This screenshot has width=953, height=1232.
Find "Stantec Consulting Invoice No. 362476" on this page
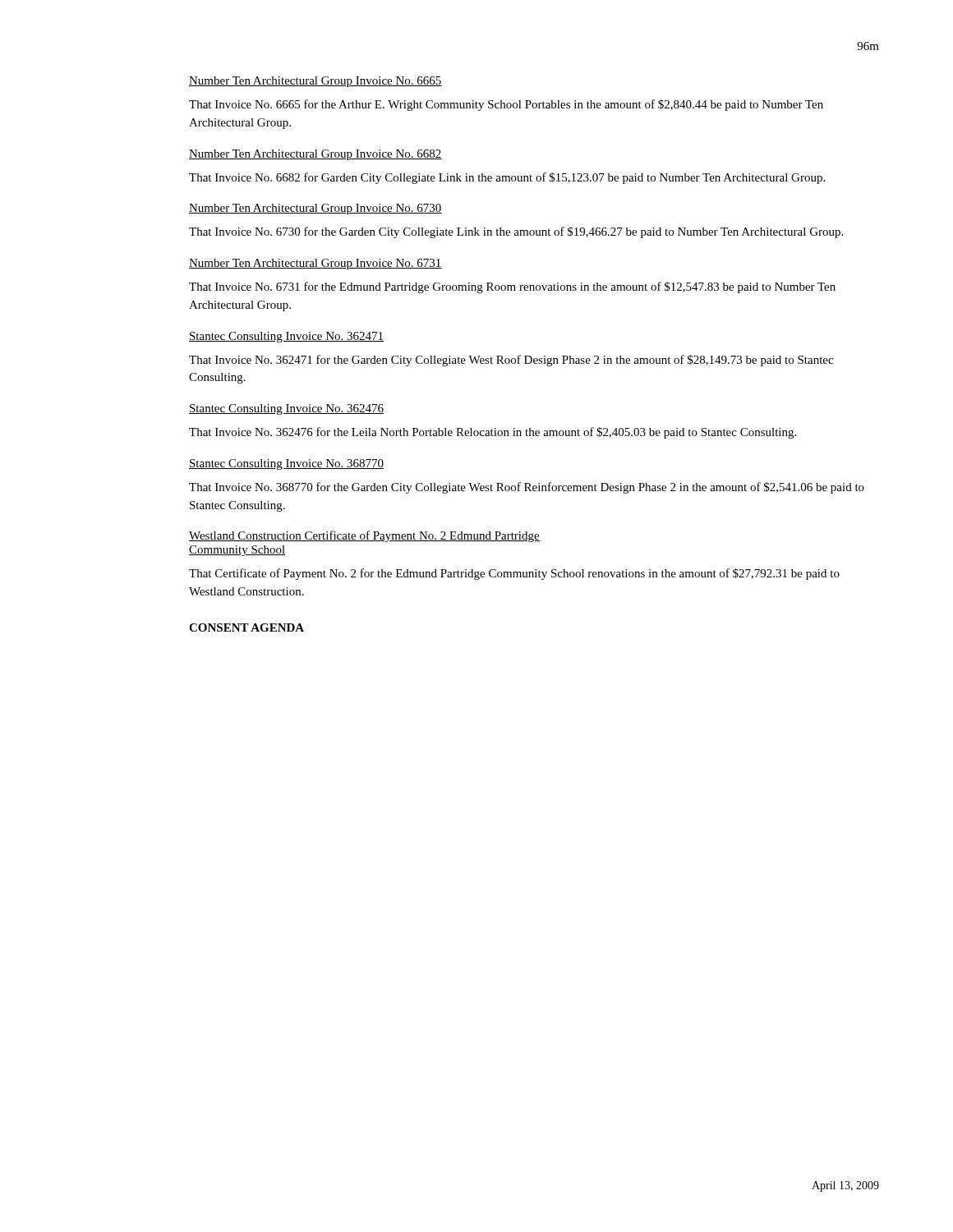[286, 408]
